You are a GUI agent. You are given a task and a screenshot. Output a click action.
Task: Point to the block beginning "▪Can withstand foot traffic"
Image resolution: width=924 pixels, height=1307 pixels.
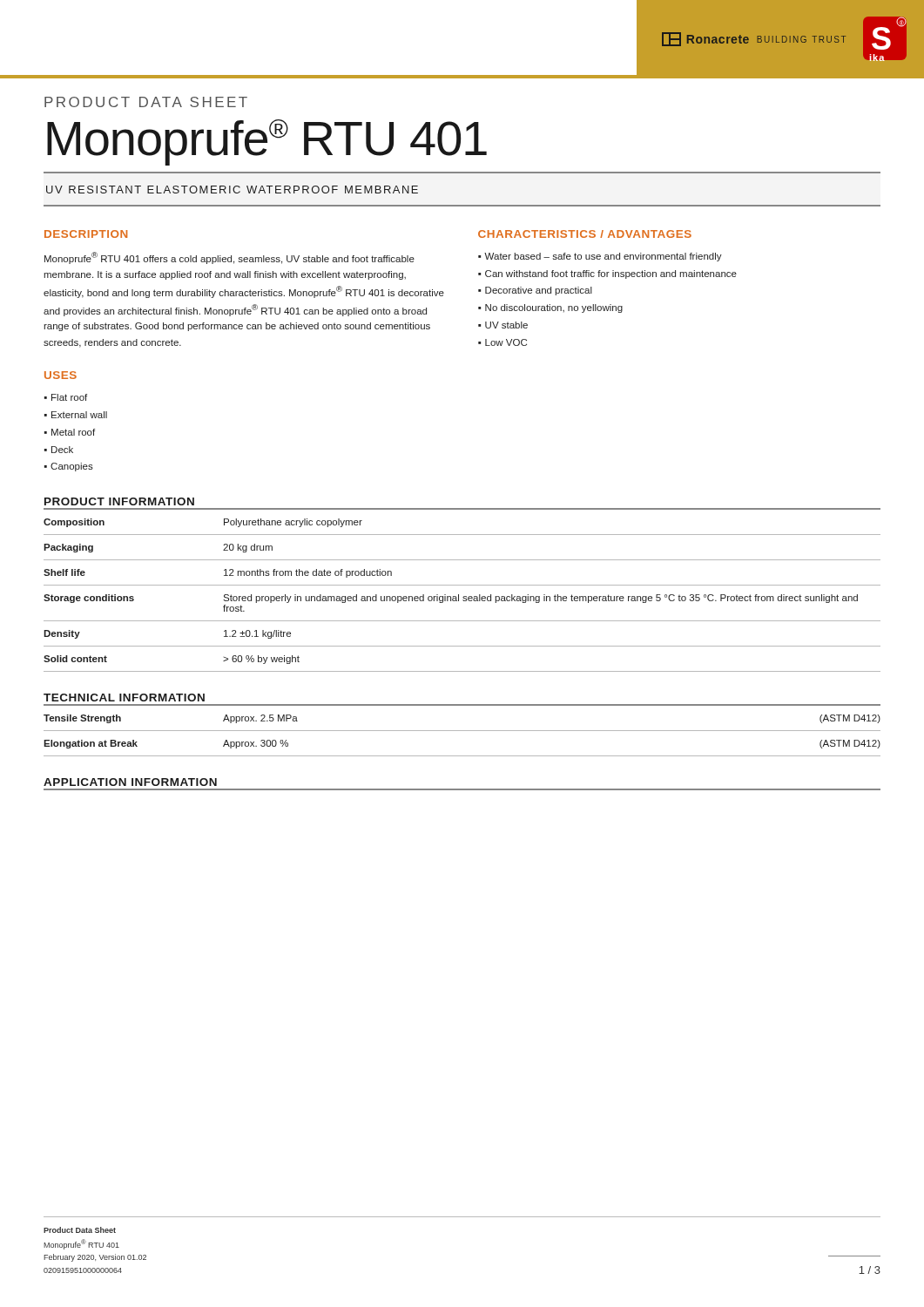607,273
